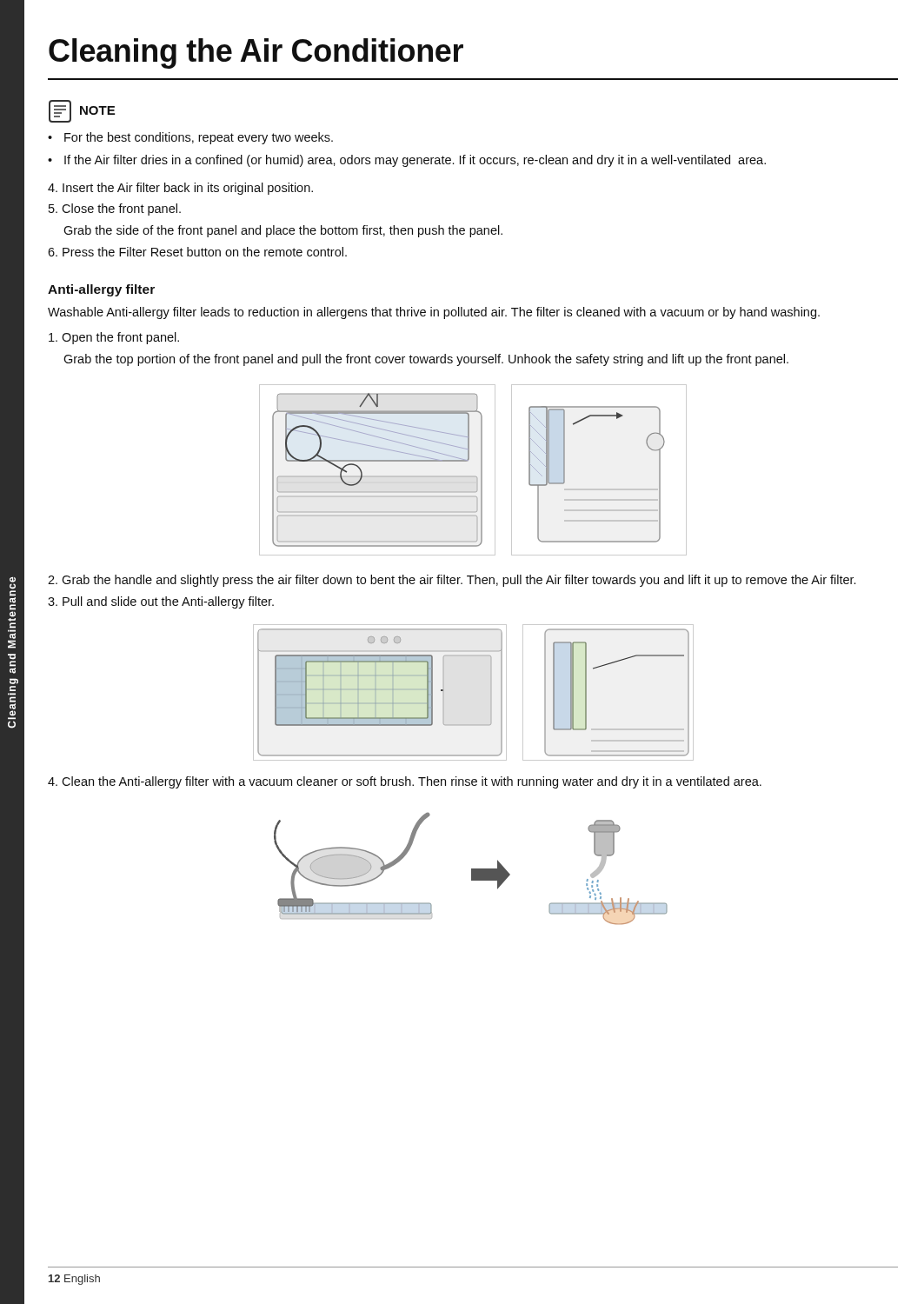Screen dimensions: 1304x924
Task: Find the text starting "4. Insert the"
Action: [x=181, y=187]
